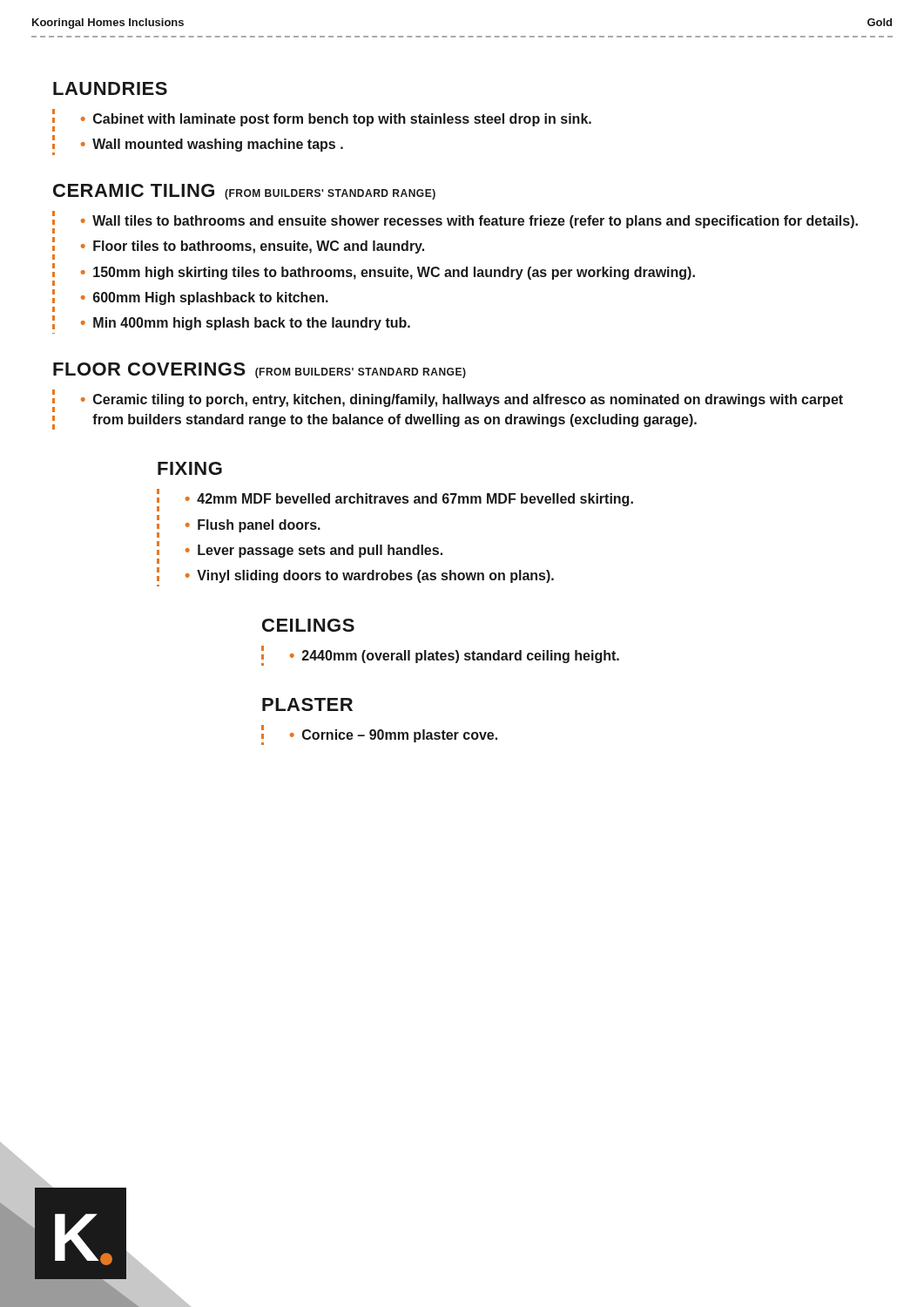This screenshot has height=1307, width=924.
Task: Point to the block starting "FLOOR COVERINGS (FROM BUILDERS' STANDARD"
Action: 259,369
